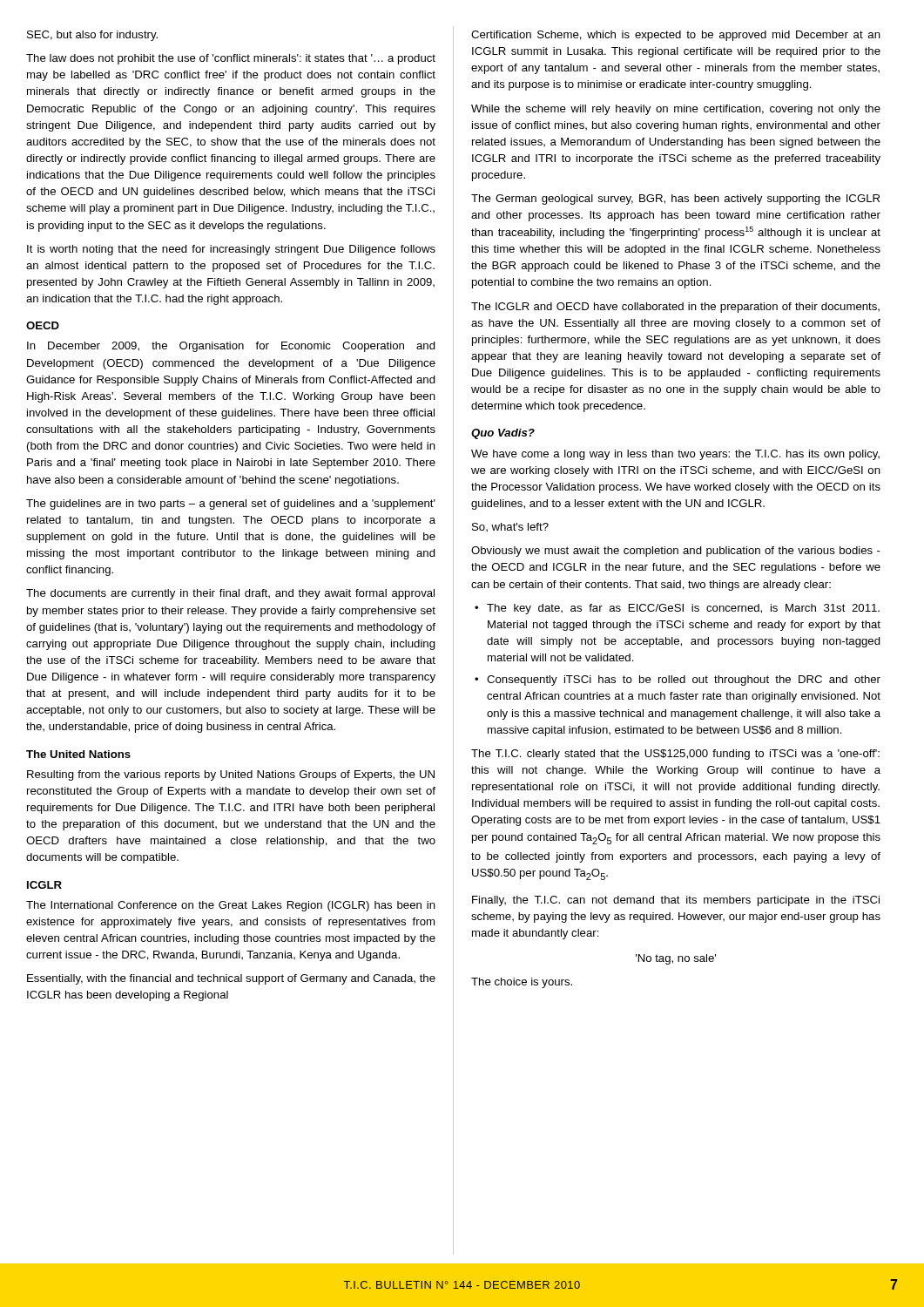The width and height of the screenshot is (924, 1307).
Task: Where is the passage that starts "The guidelines are in two parts – a"?
Action: click(231, 536)
